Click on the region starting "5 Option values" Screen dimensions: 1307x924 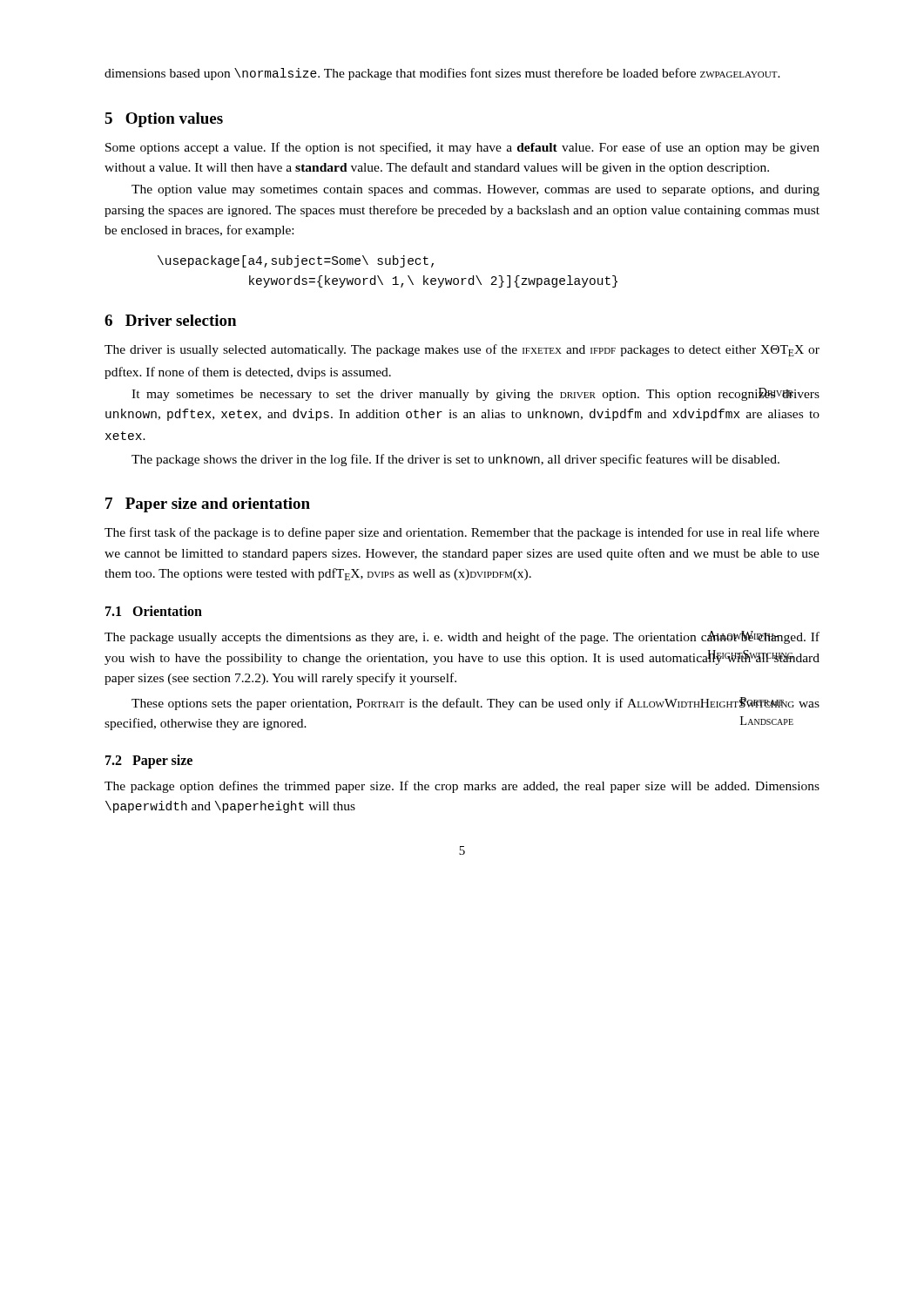pyautogui.click(x=164, y=120)
